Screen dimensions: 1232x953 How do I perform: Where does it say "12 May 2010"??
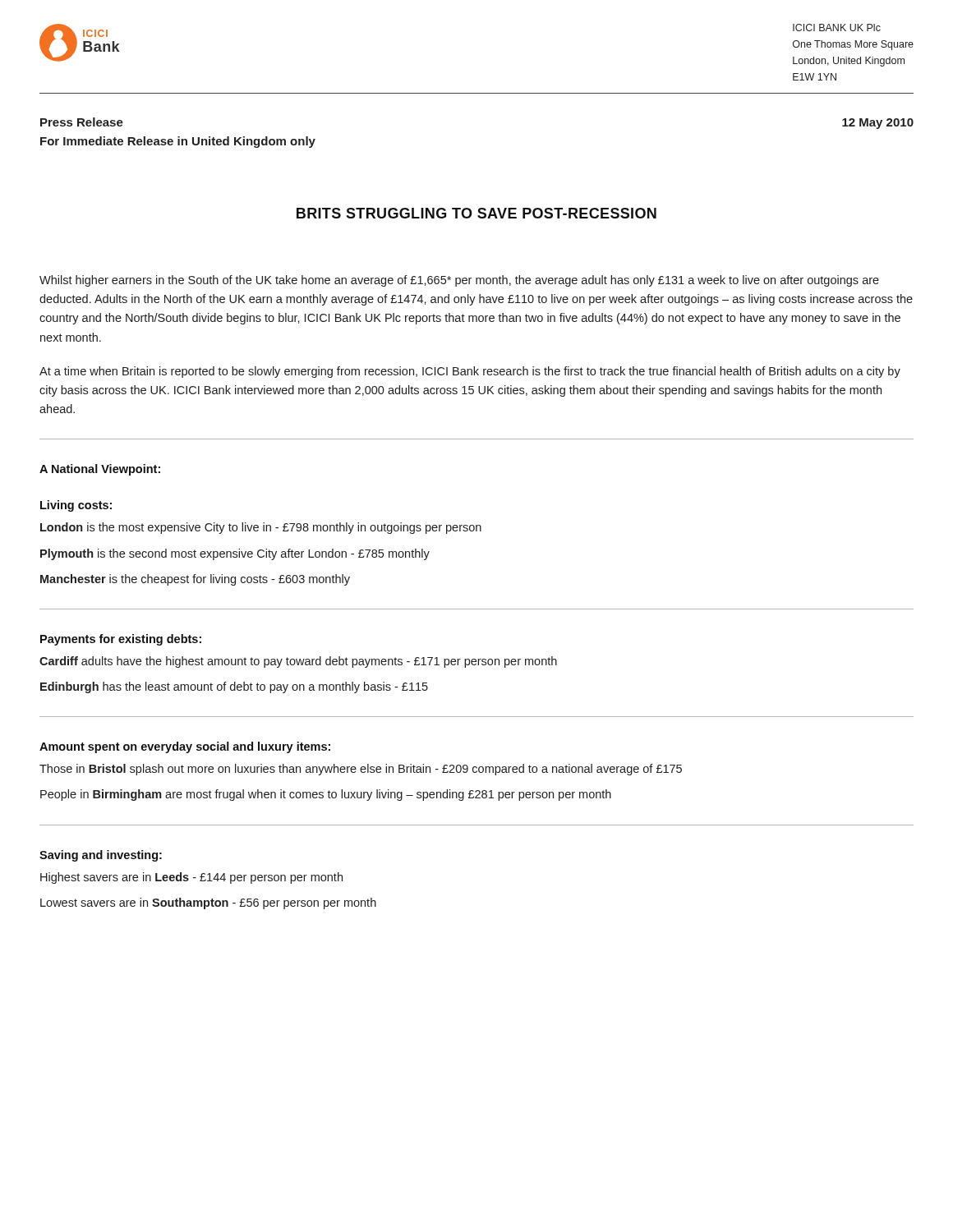(x=878, y=122)
